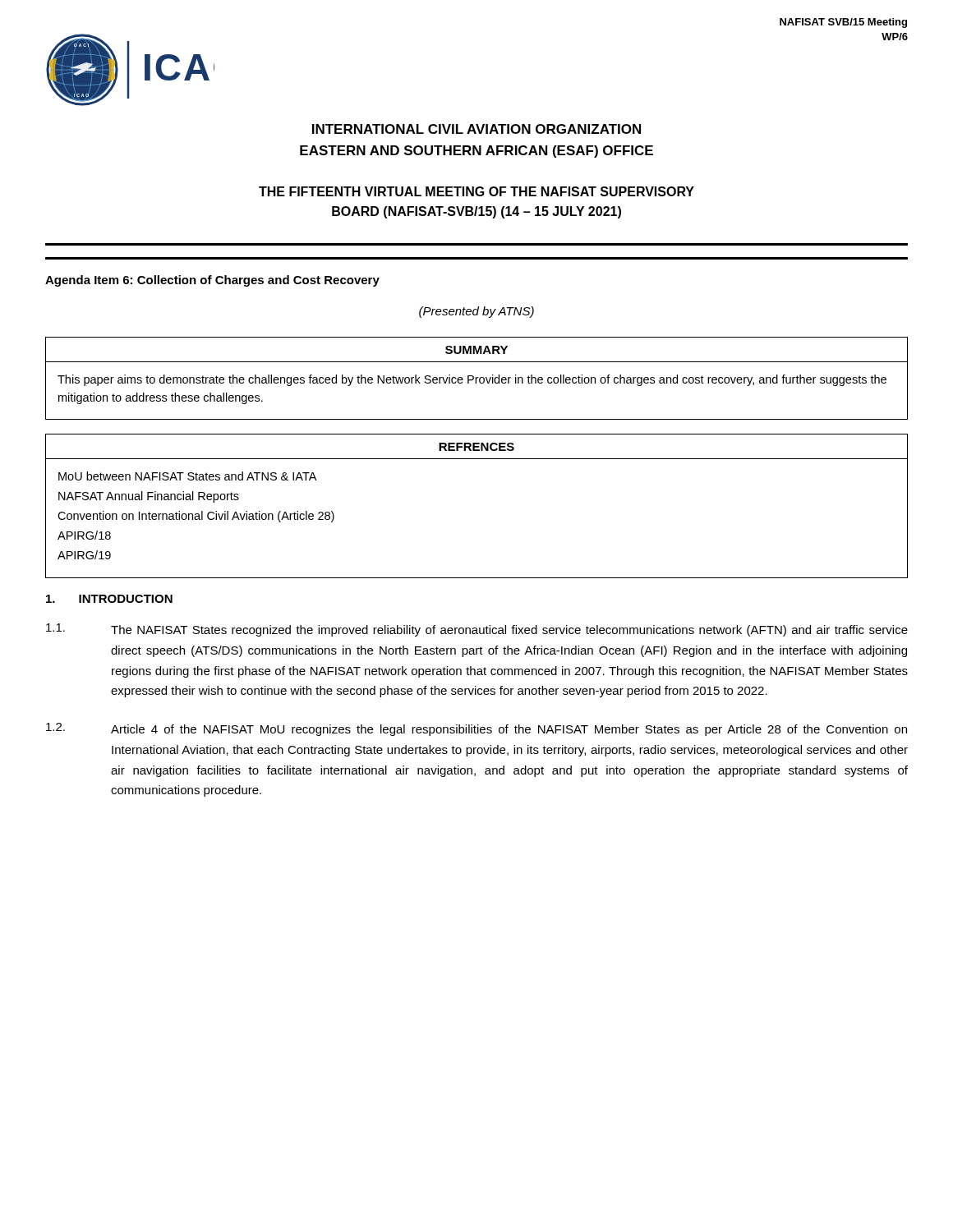Point to the text block starting "INTERNATIONAL CIVIL AVIATION"
This screenshot has width=953, height=1232.
point(476,140)
